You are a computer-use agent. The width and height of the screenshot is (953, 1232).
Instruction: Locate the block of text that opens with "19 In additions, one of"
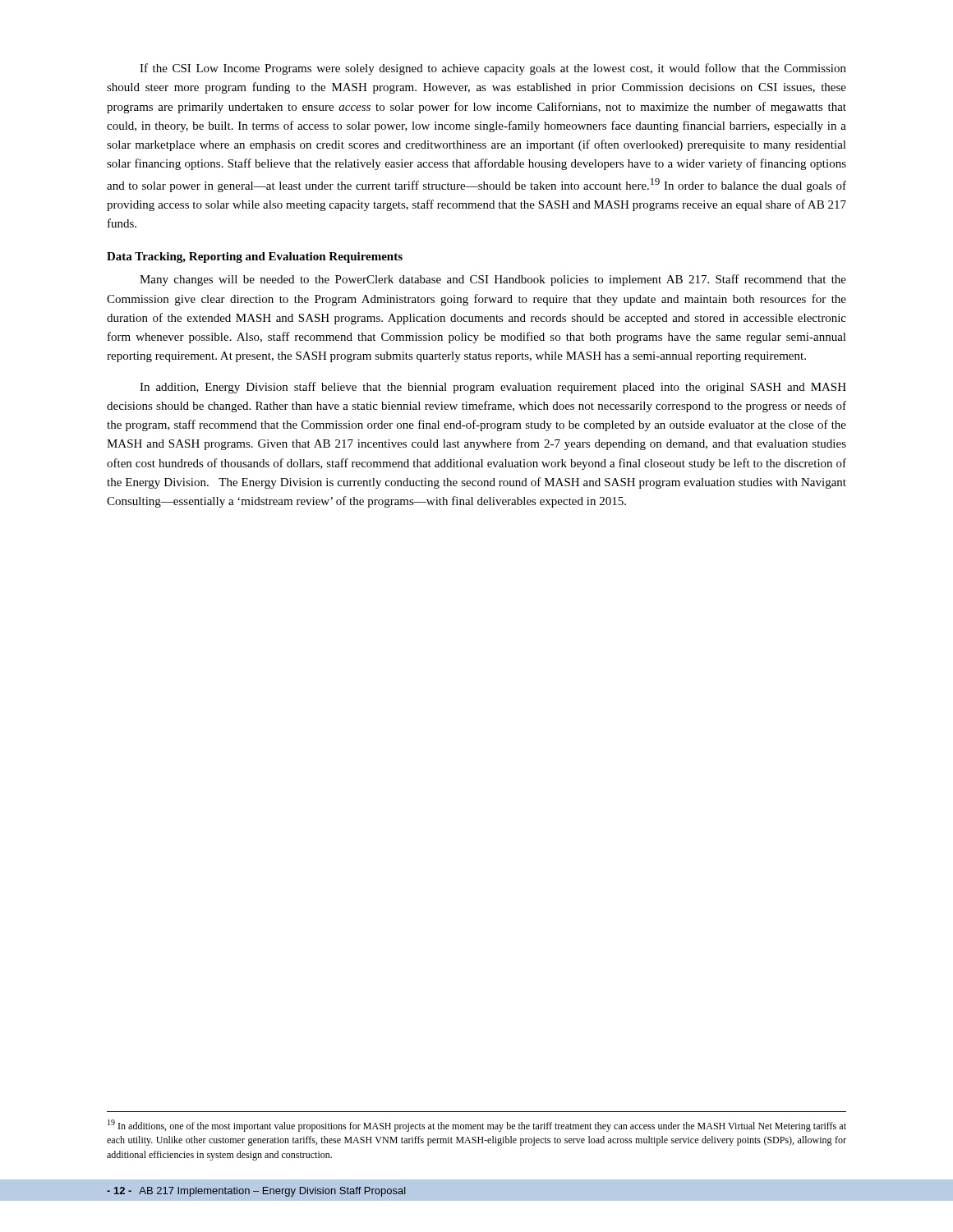pos(476,1140)
